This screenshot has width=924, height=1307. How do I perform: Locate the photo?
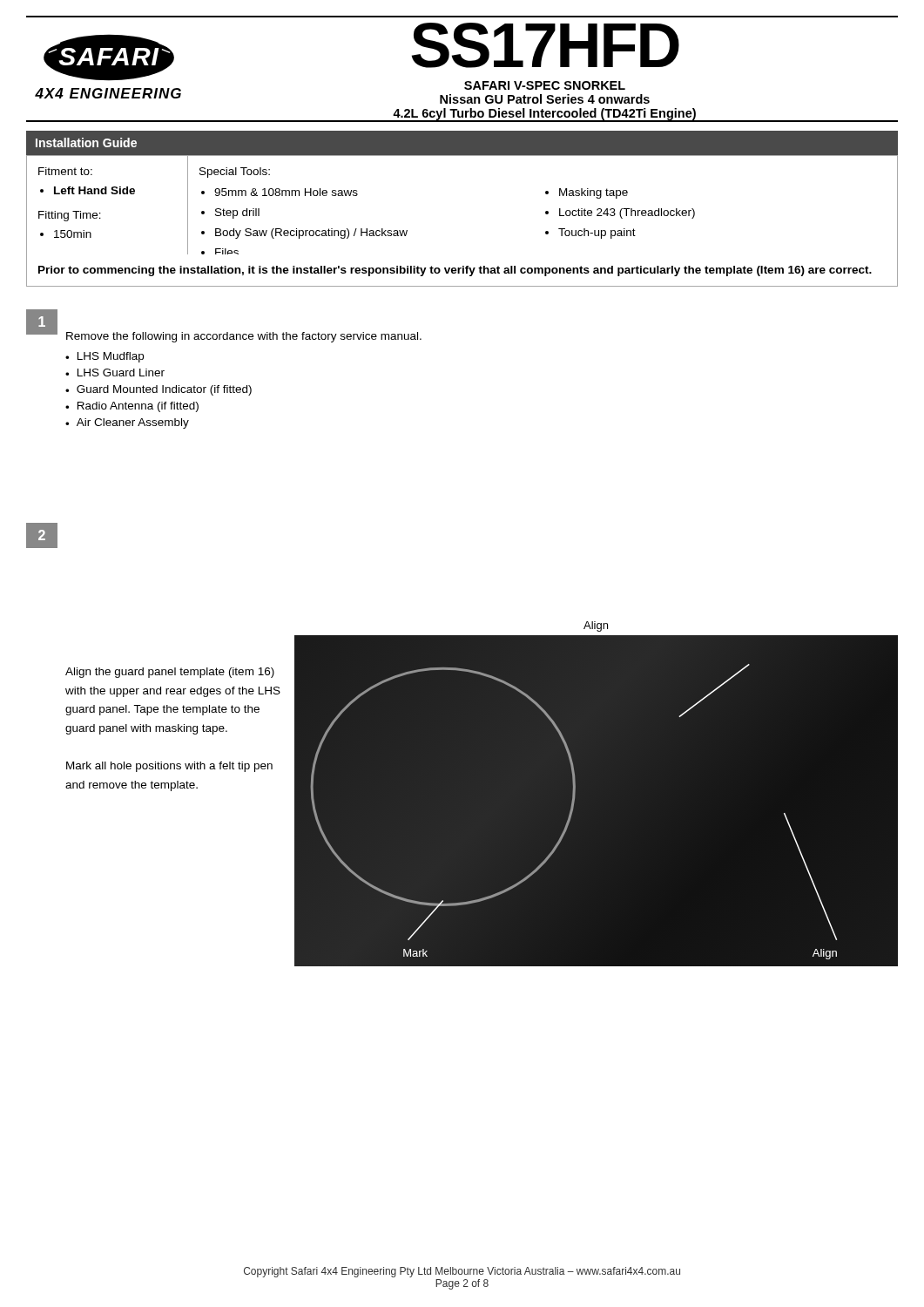pyautogui.click(x=596, y=806)
